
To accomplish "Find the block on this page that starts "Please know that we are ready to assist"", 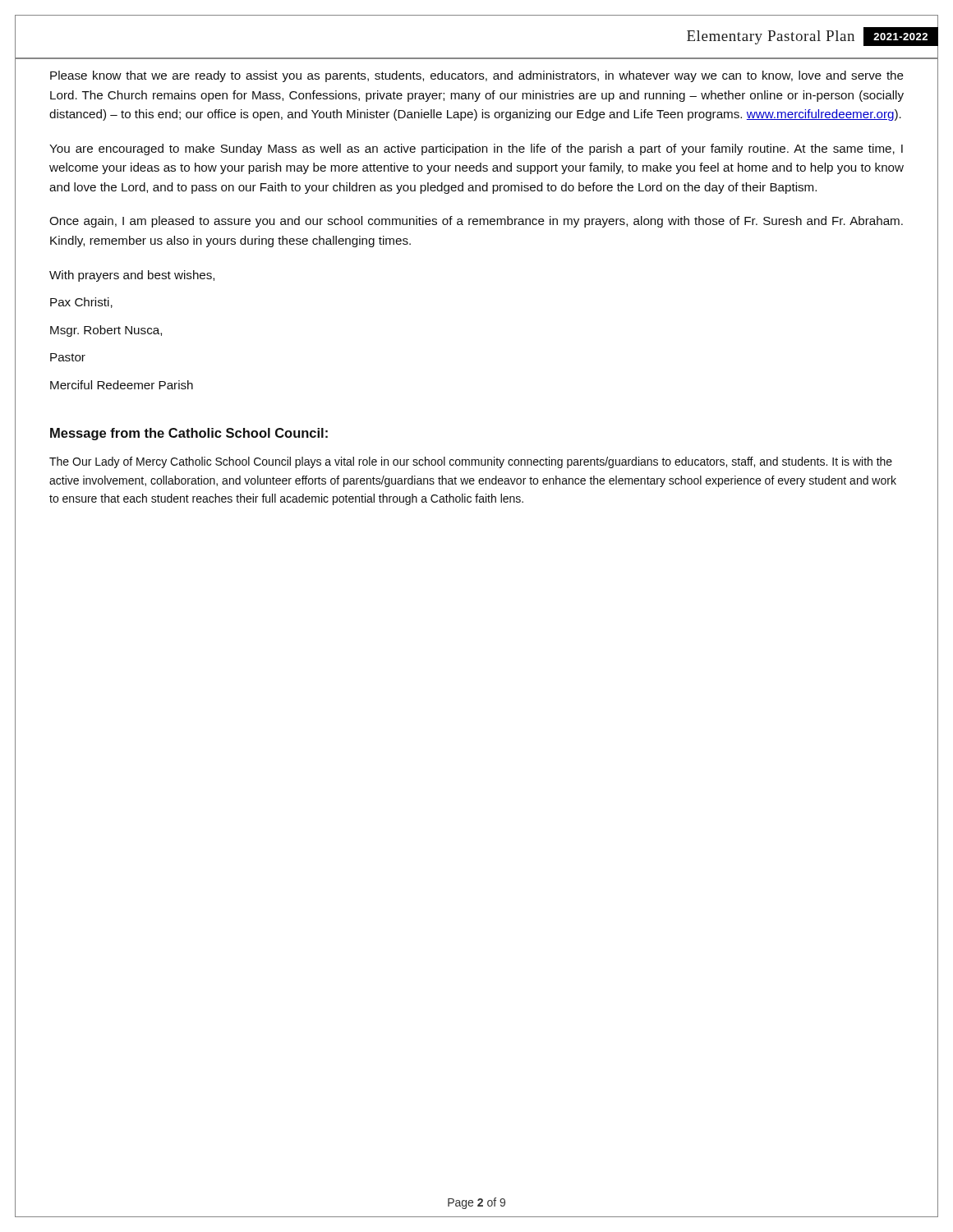I will tap(476, 94).
